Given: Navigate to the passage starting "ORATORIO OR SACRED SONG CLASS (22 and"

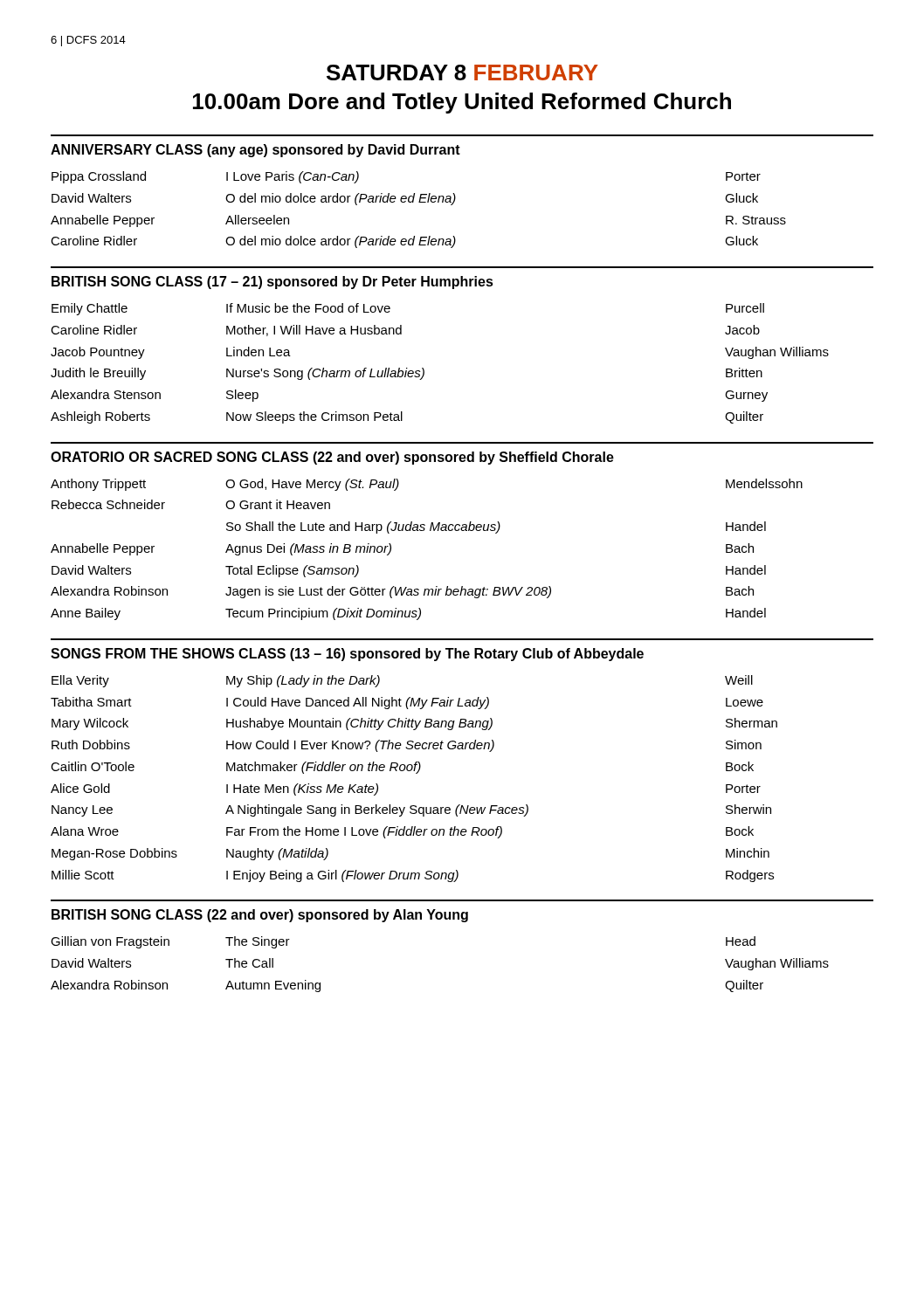Looking at the screenshot, I should pyautogui.click(x=332, y=457).
